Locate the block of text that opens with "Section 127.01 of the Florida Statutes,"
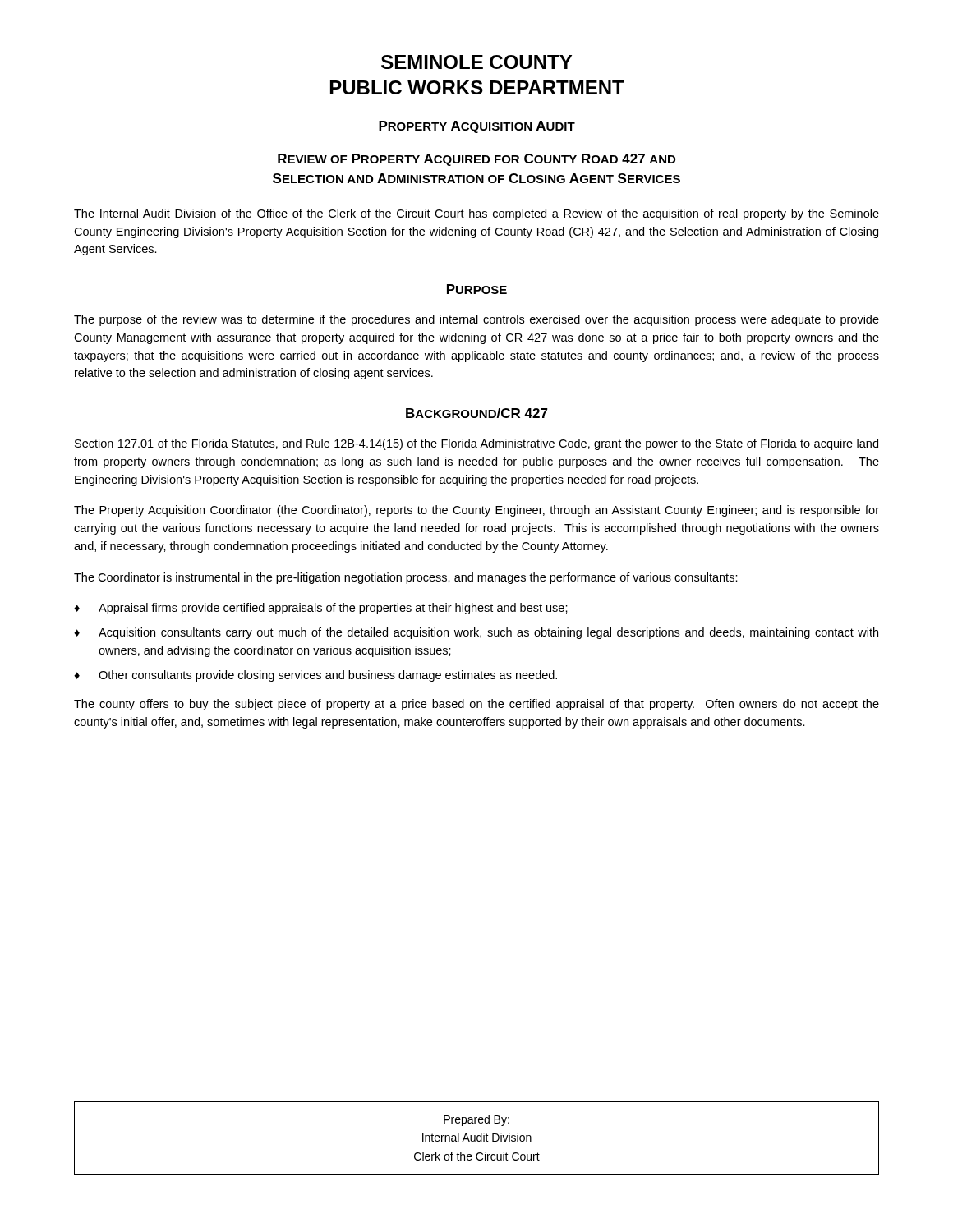Viewport: 953px width, 1232px height. pyautogui.click(x=476, y=462)
